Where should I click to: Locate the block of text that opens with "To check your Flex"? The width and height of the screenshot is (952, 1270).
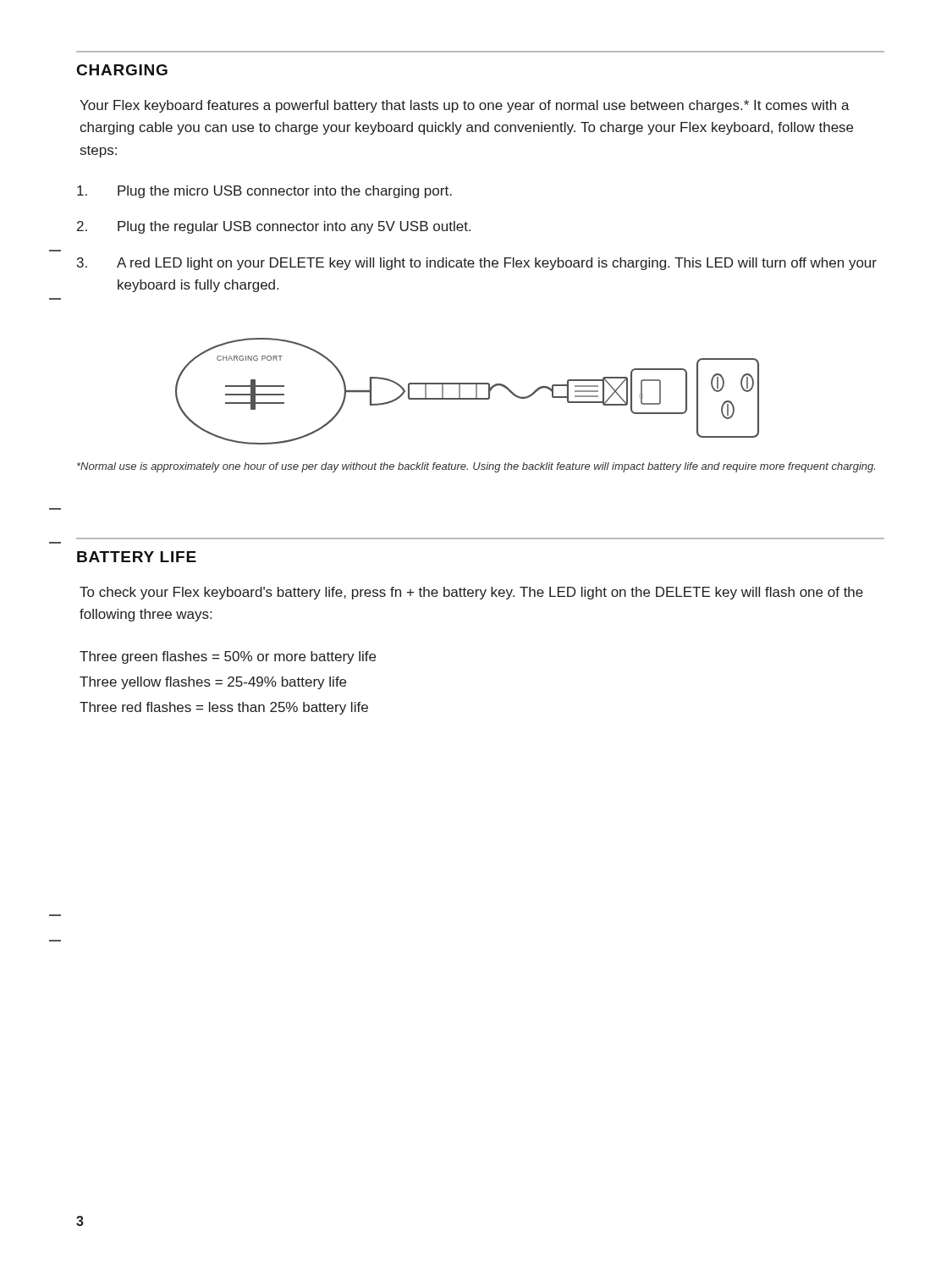471,603
